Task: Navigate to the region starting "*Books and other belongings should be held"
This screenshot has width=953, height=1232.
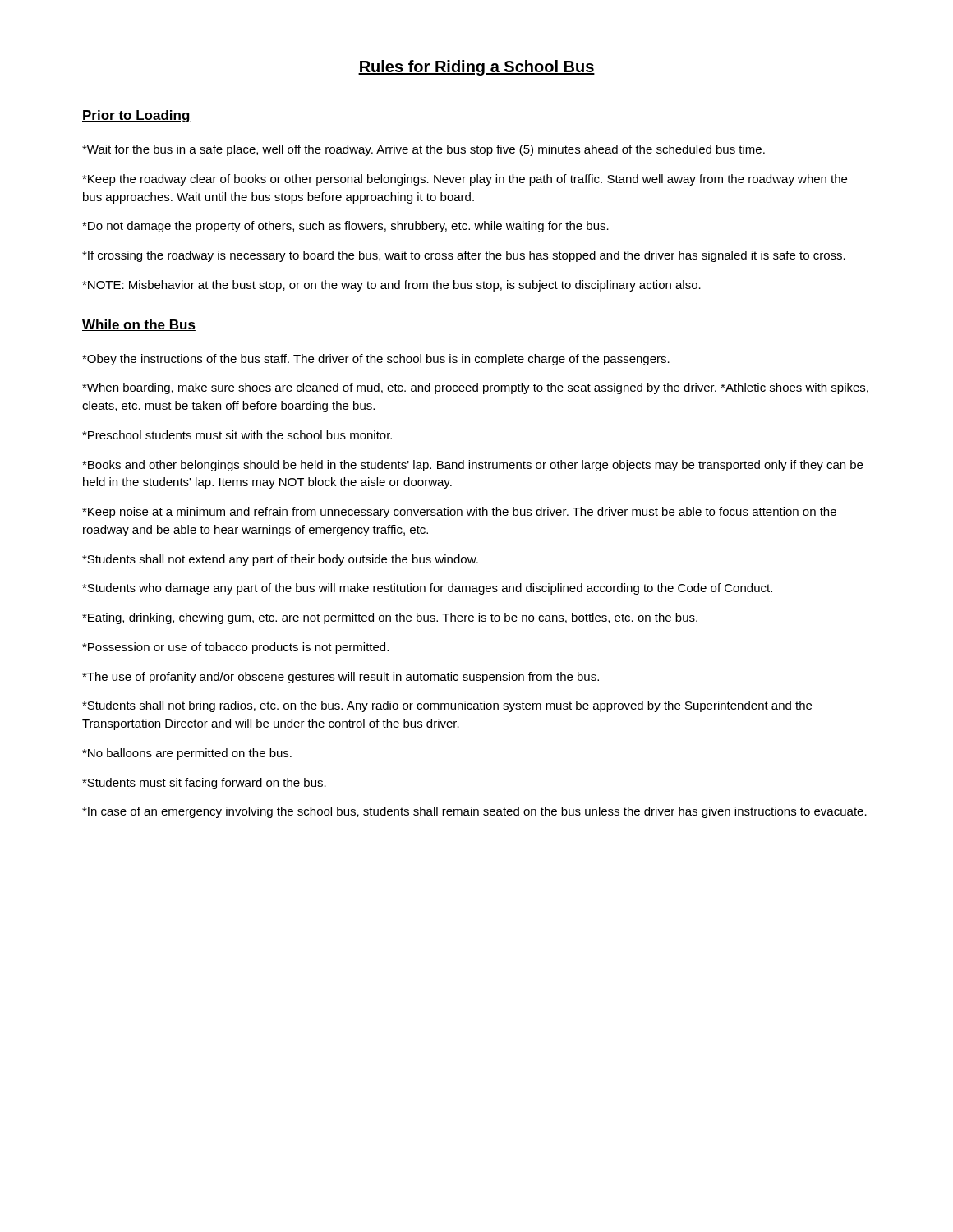Action: point(473,473)
